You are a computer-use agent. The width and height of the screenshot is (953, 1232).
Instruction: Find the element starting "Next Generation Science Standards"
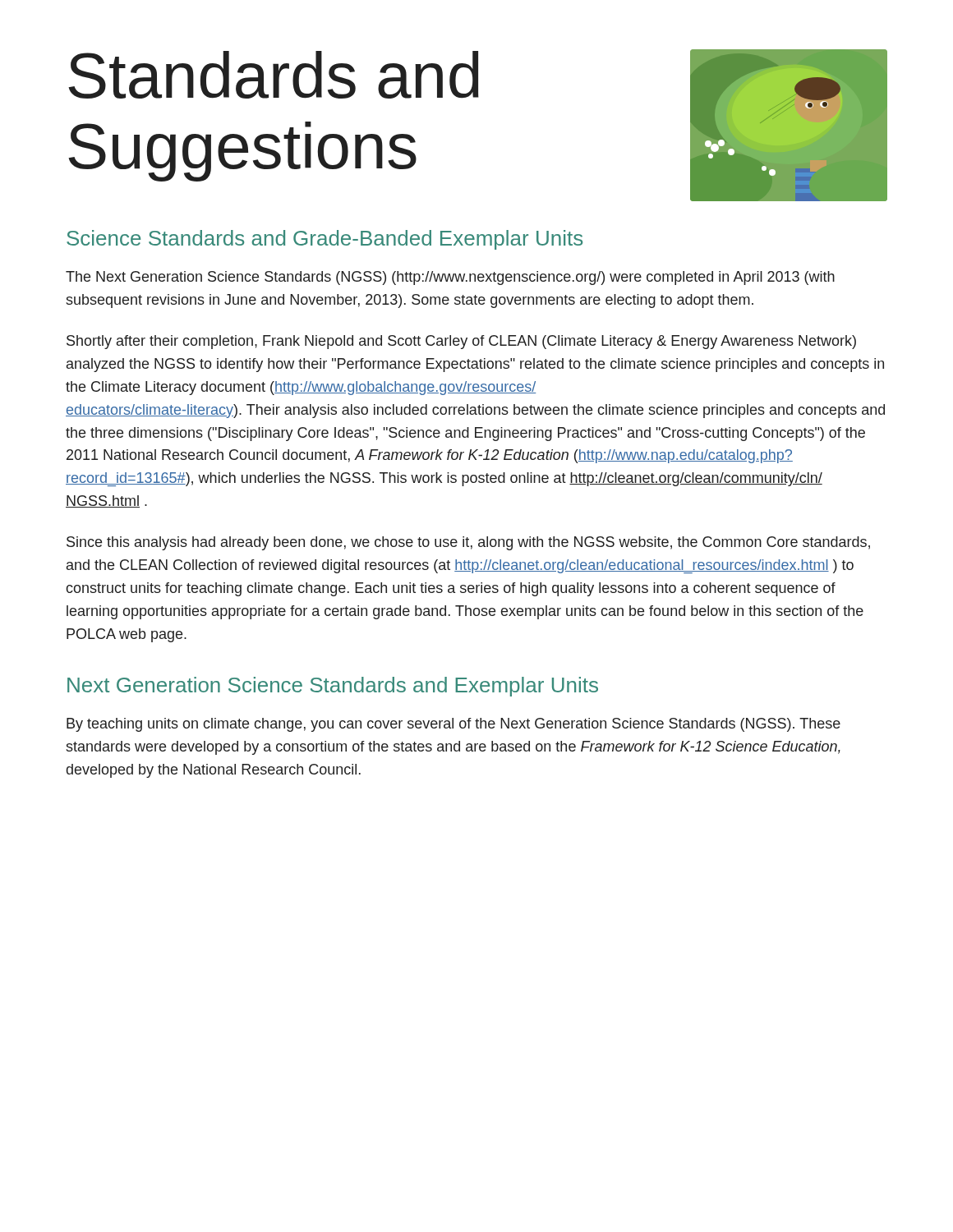pos(332,685)
